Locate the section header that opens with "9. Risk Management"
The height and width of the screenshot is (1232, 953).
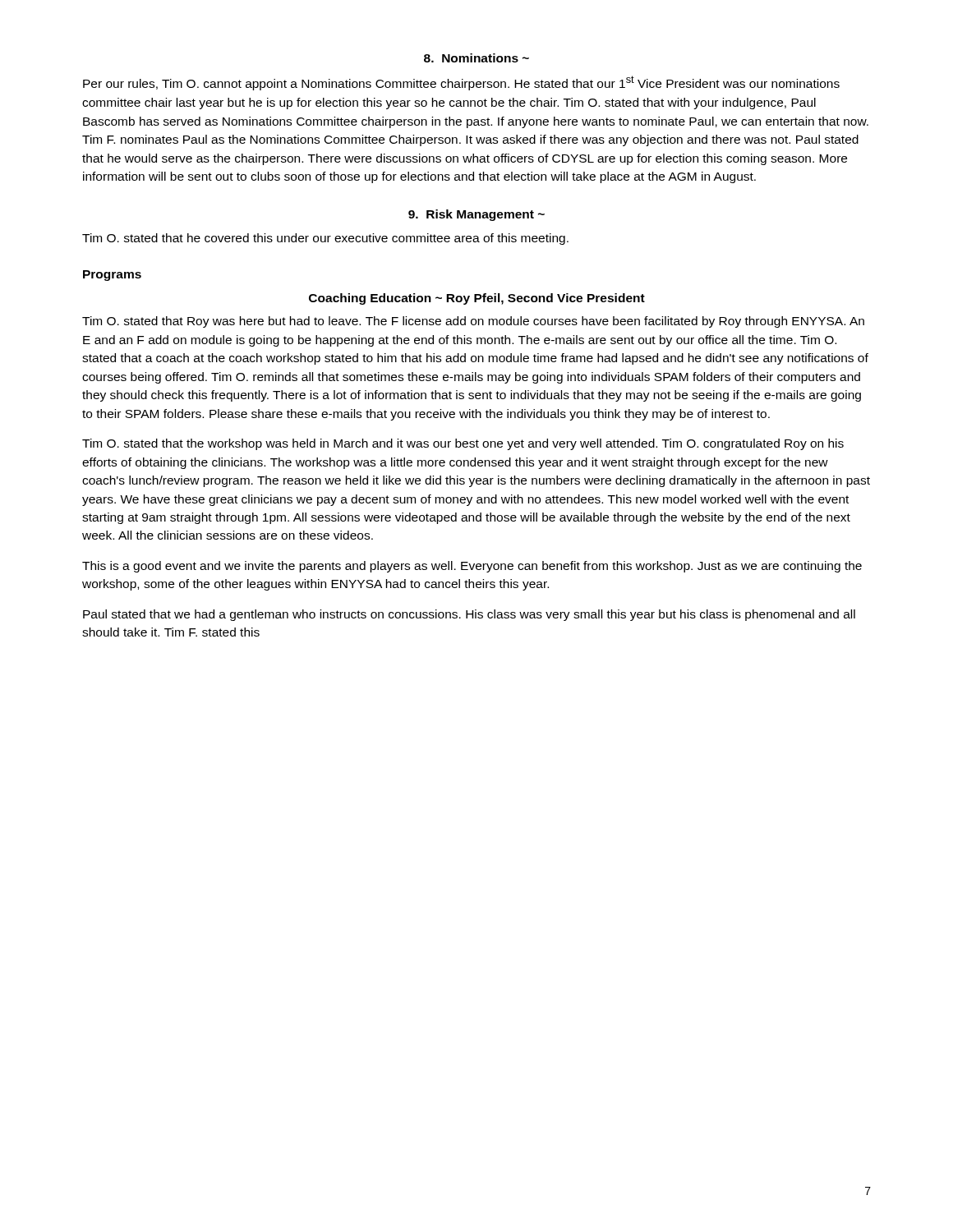tap(476, 214)
